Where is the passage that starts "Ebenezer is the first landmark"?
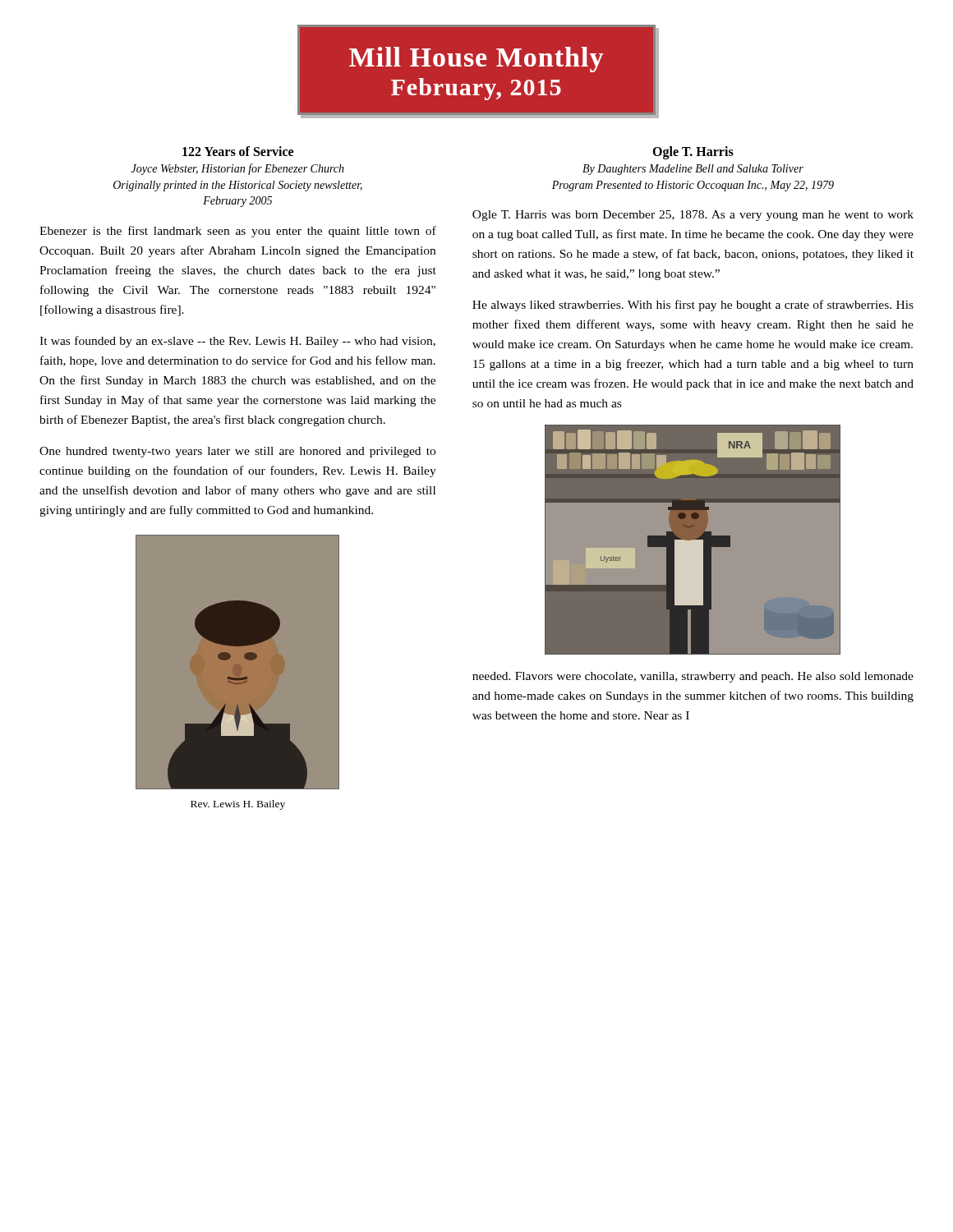 (238, 270)
